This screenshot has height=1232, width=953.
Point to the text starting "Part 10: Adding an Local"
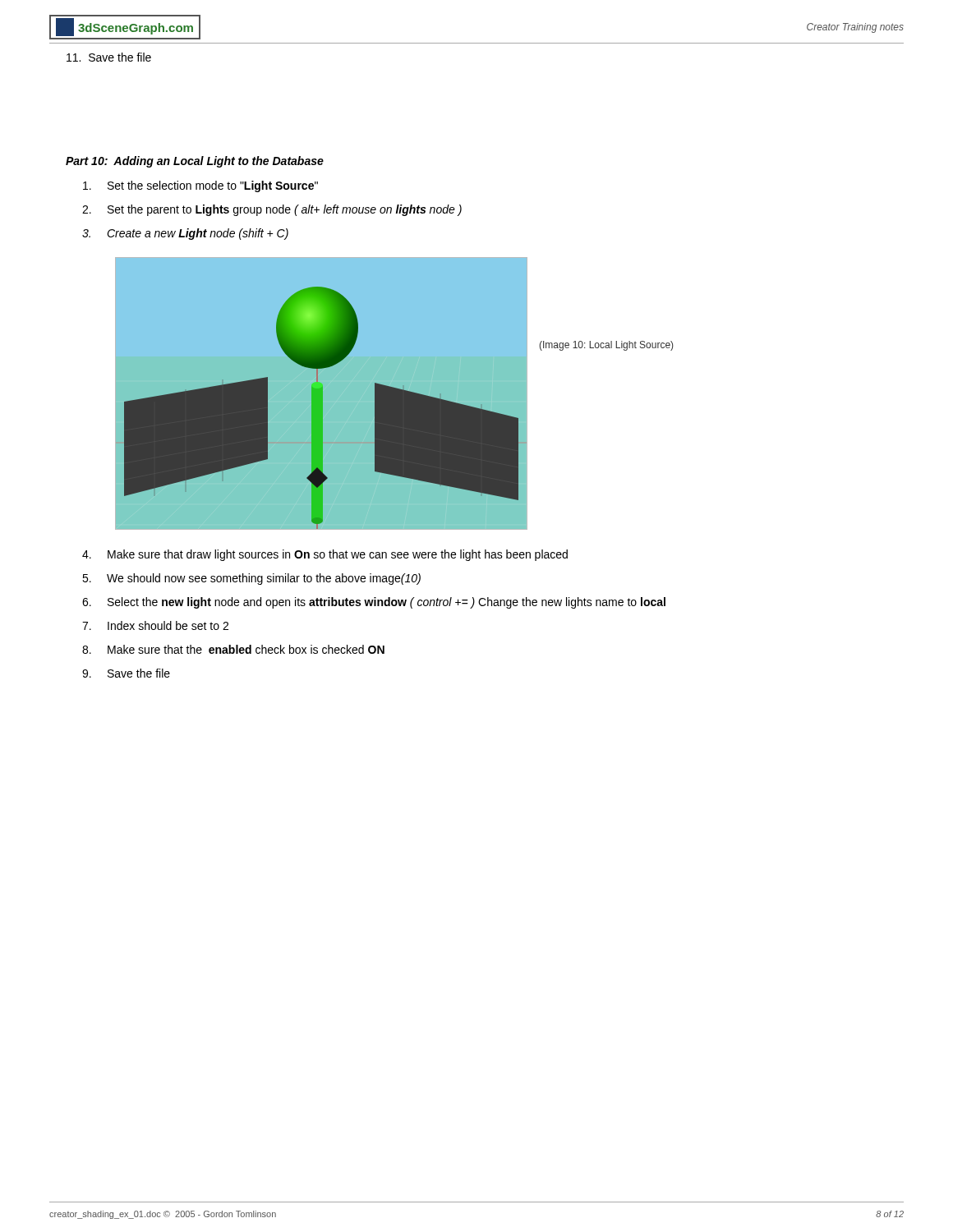(x=195, y=161)
